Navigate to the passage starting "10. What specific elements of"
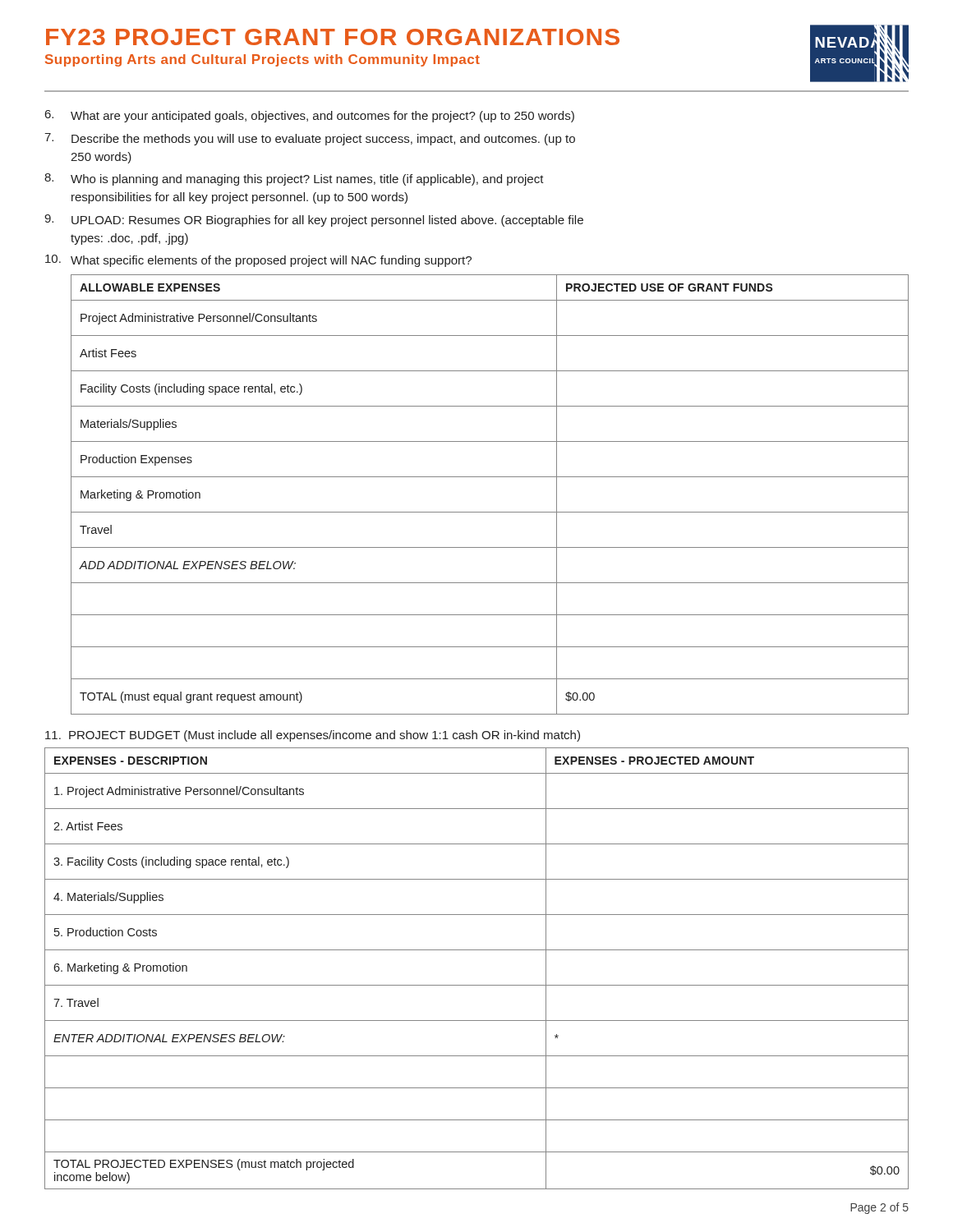This screenshot has height=1232, width=953. [258, 261]
